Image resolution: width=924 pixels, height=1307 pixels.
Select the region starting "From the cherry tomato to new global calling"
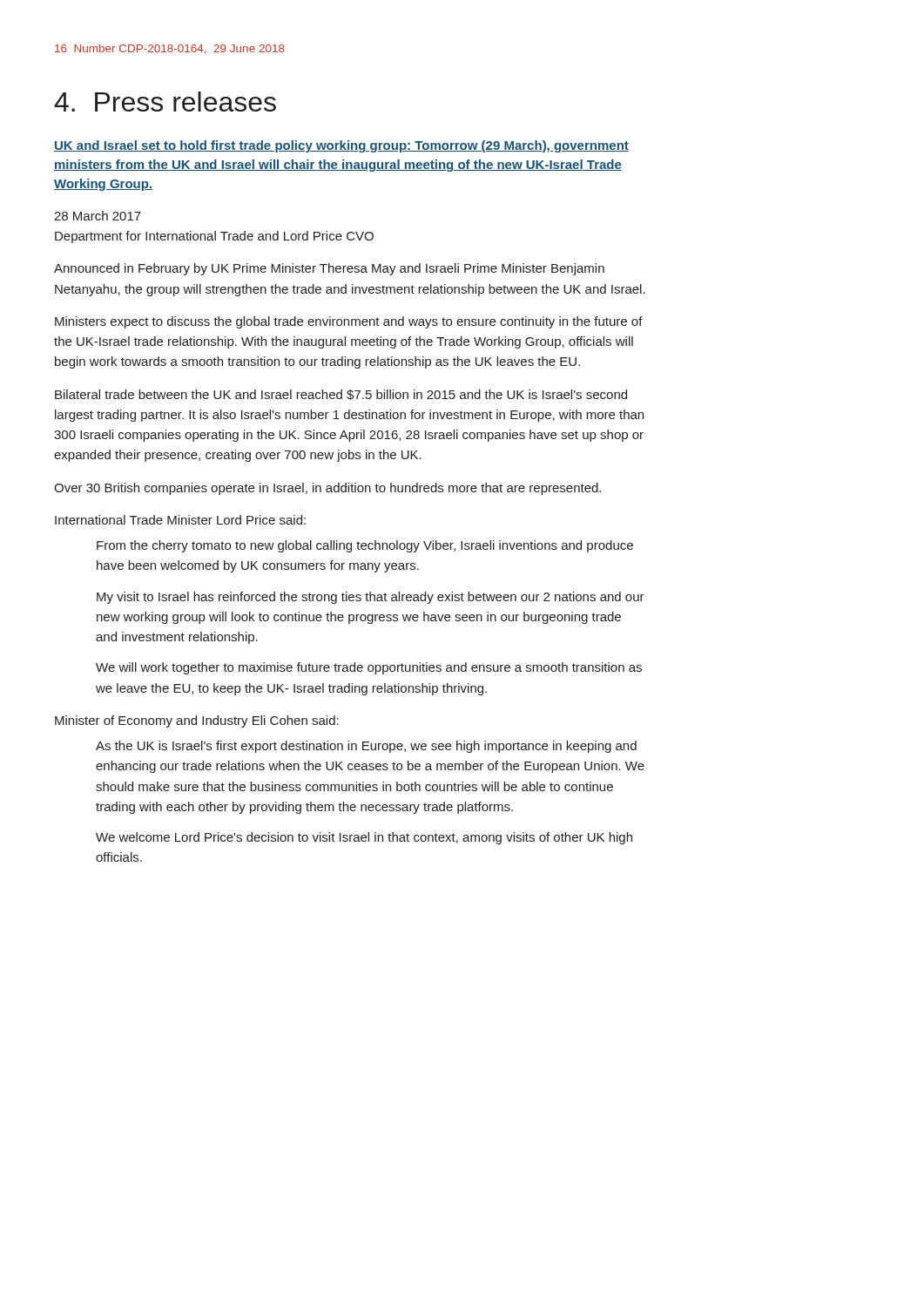(365, 555)
